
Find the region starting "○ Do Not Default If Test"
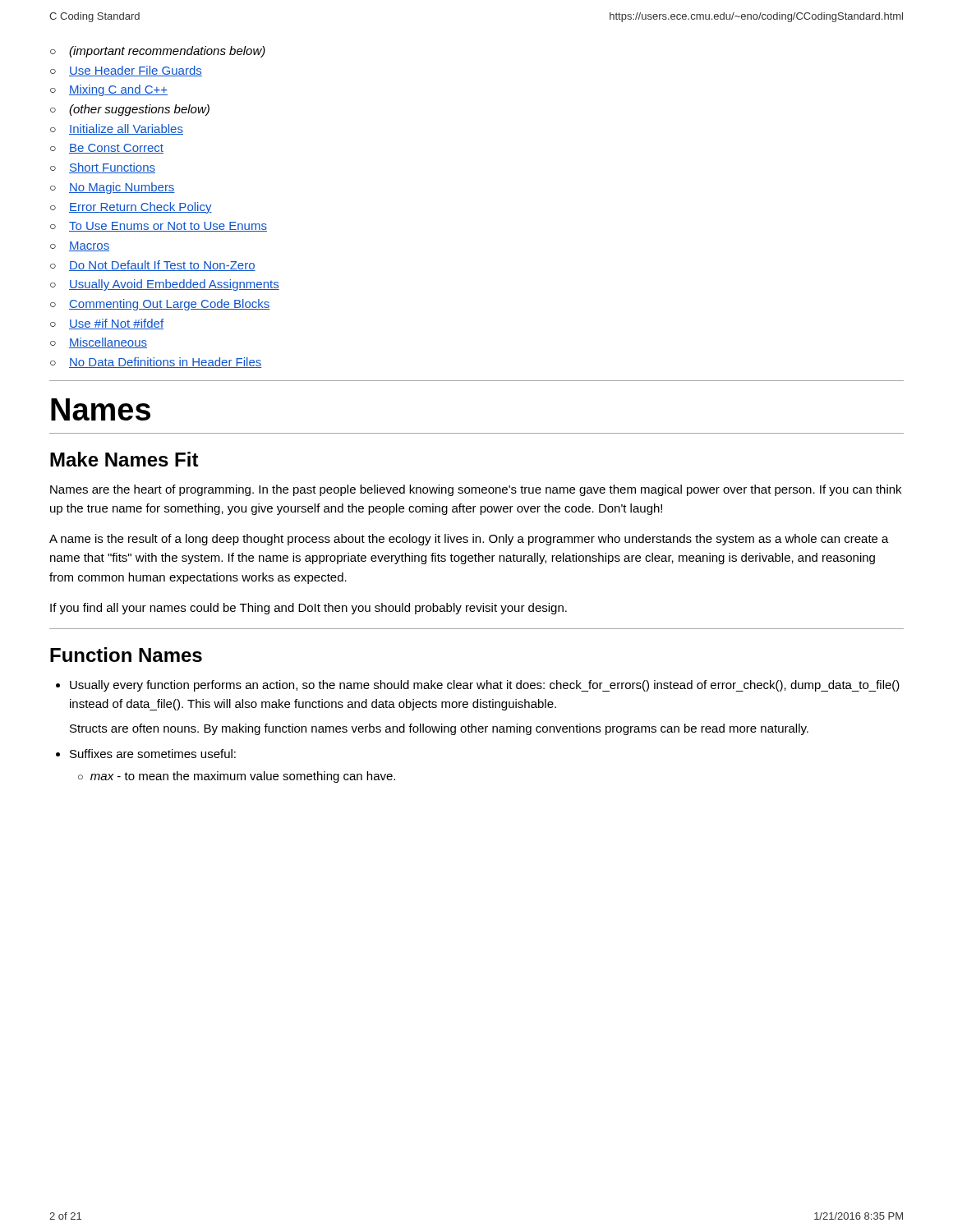click(152, 265)
